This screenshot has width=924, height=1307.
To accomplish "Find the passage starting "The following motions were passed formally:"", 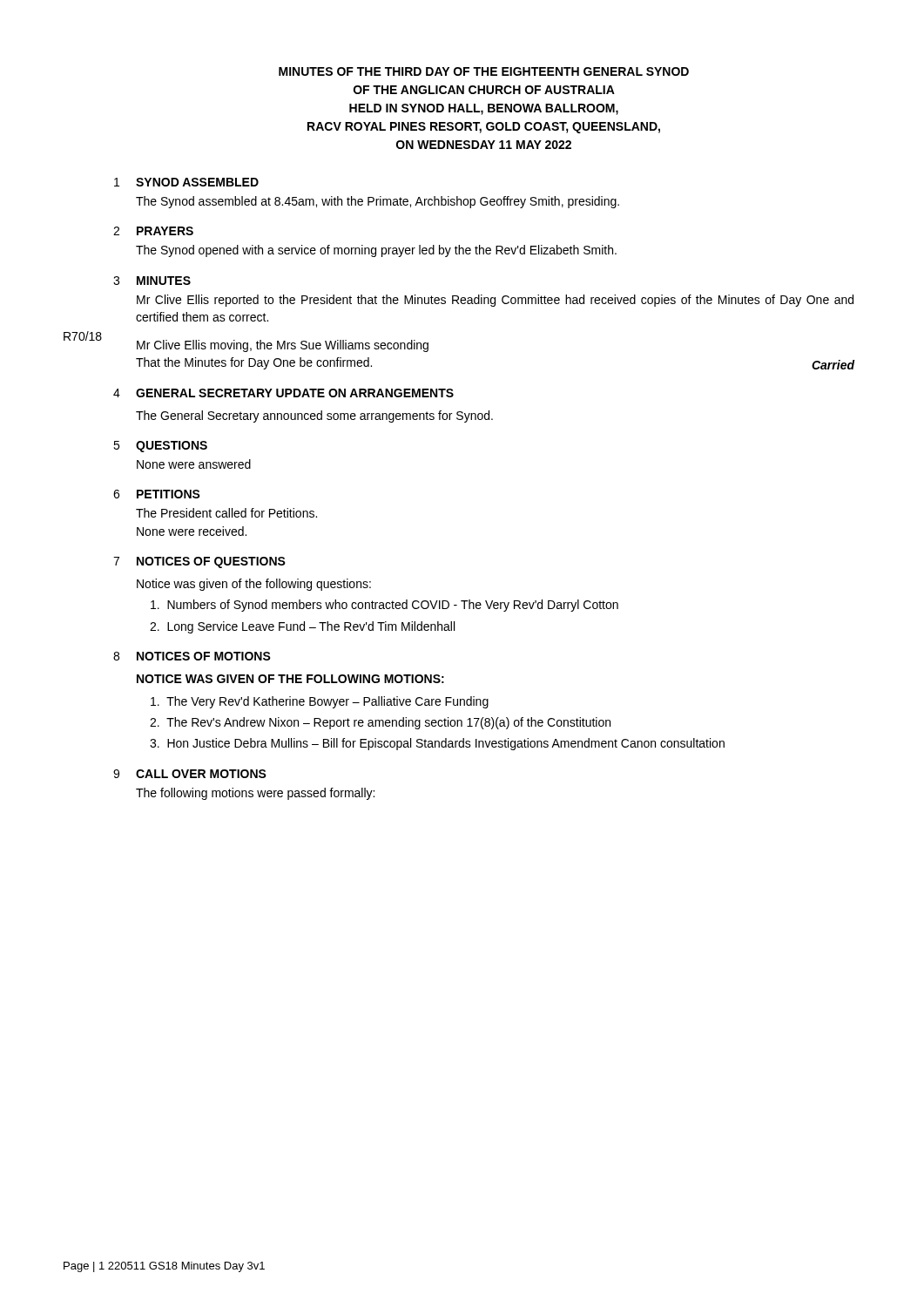I will click(x=256, y=793).
